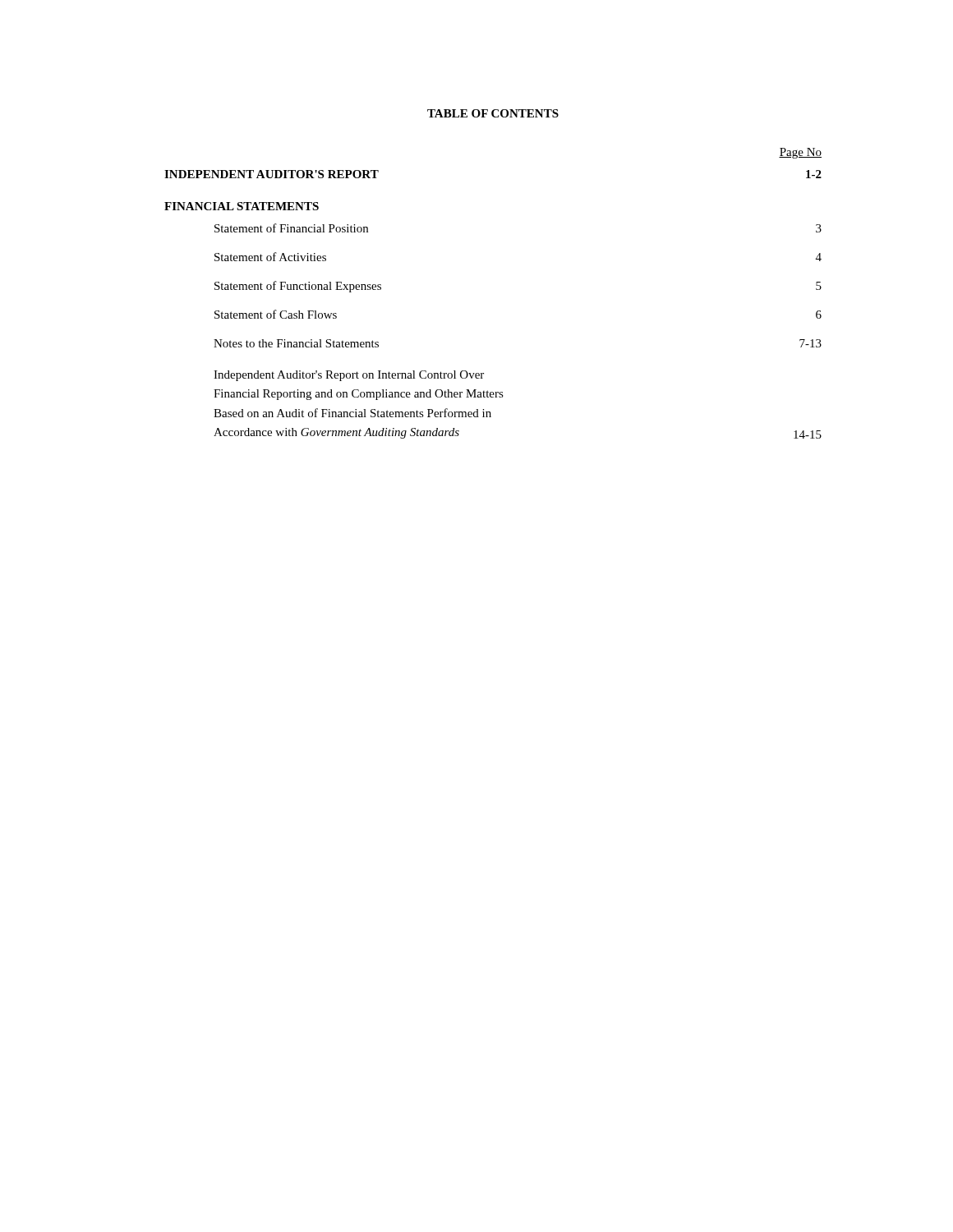Find the block starting "Statement of Financial Position 3"
This screenshot has width=953, height=1232.
[288, 228]
